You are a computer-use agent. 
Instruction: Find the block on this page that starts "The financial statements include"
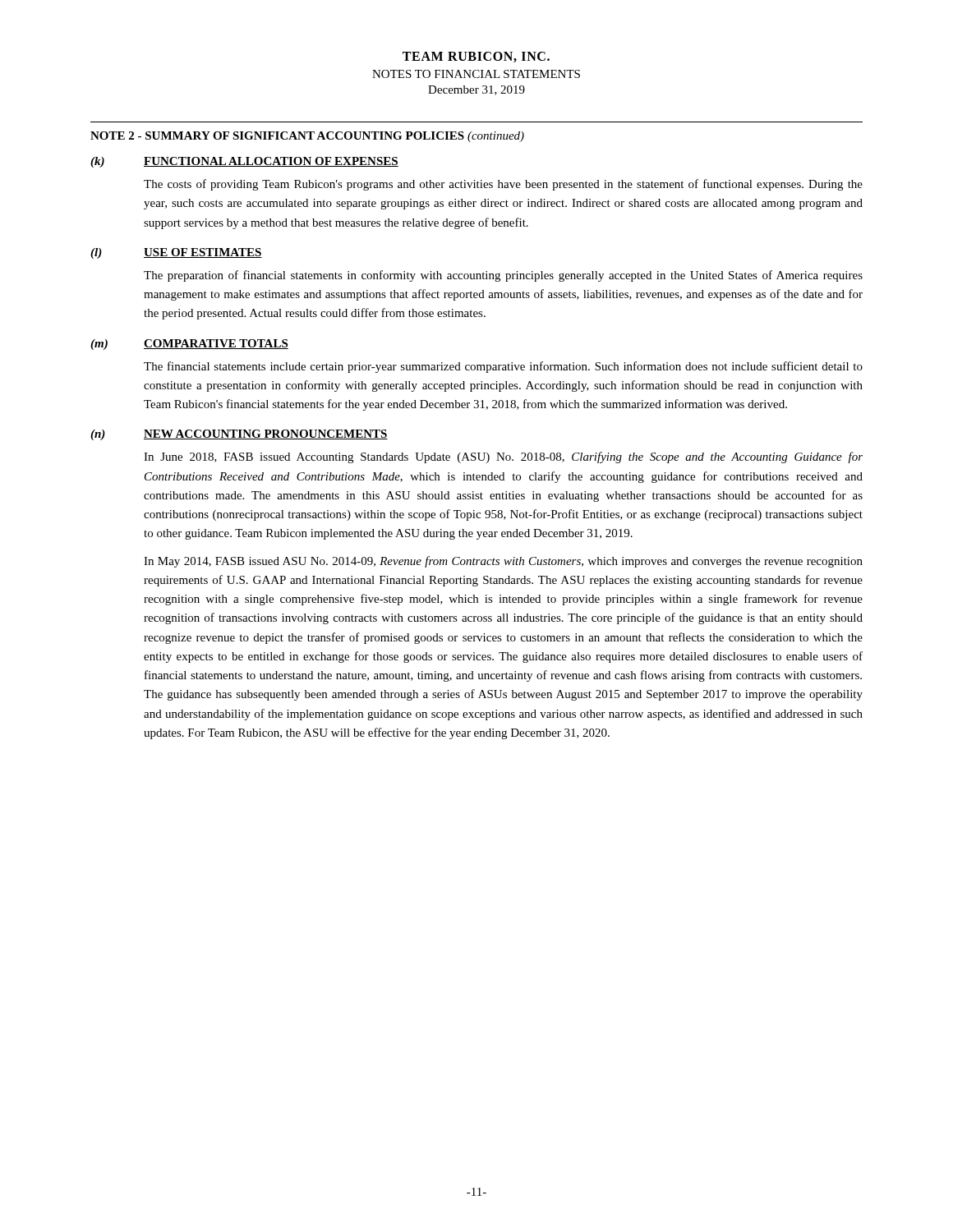coord(503,385)
